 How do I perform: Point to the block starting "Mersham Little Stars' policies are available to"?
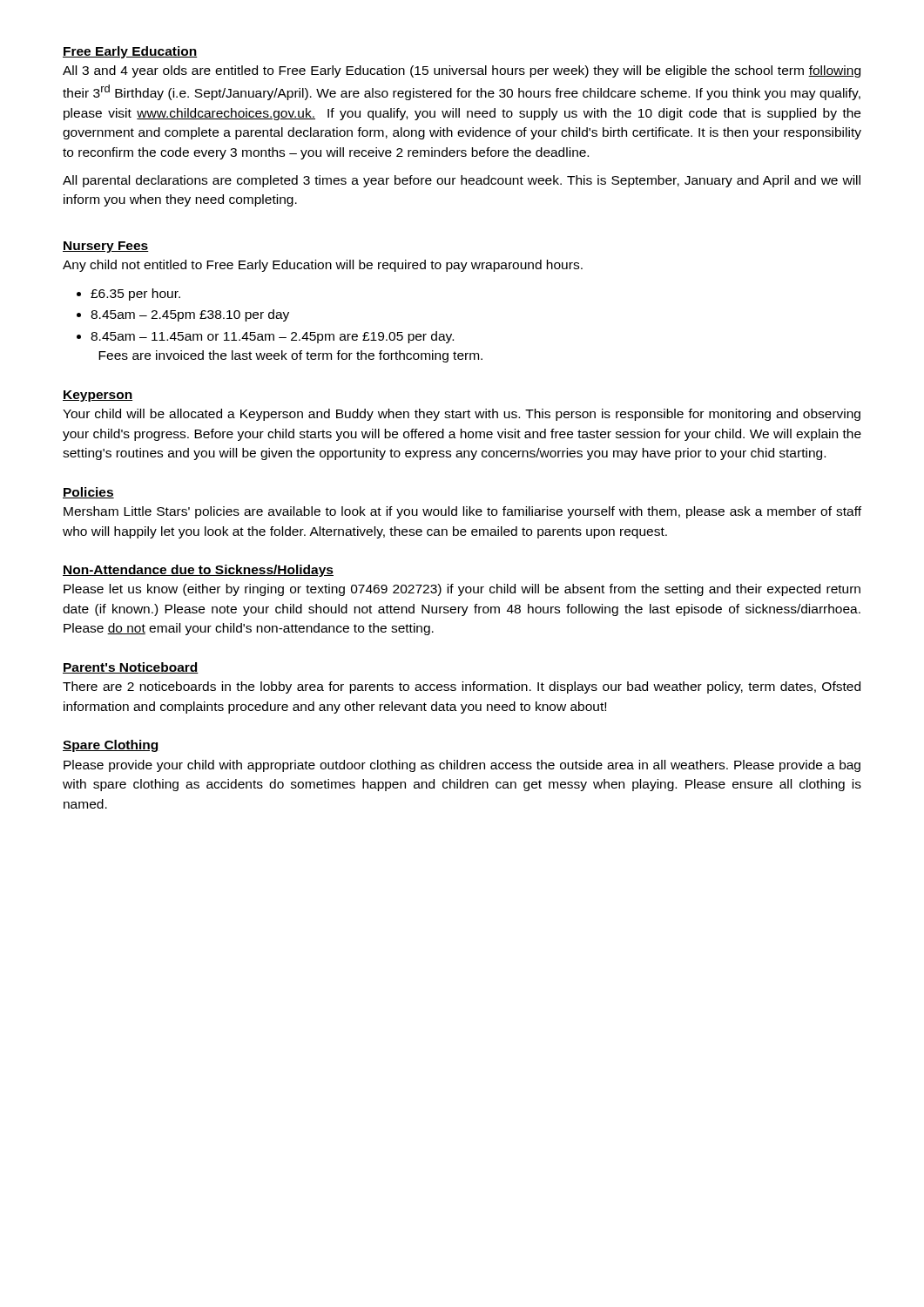click(462, 521)
